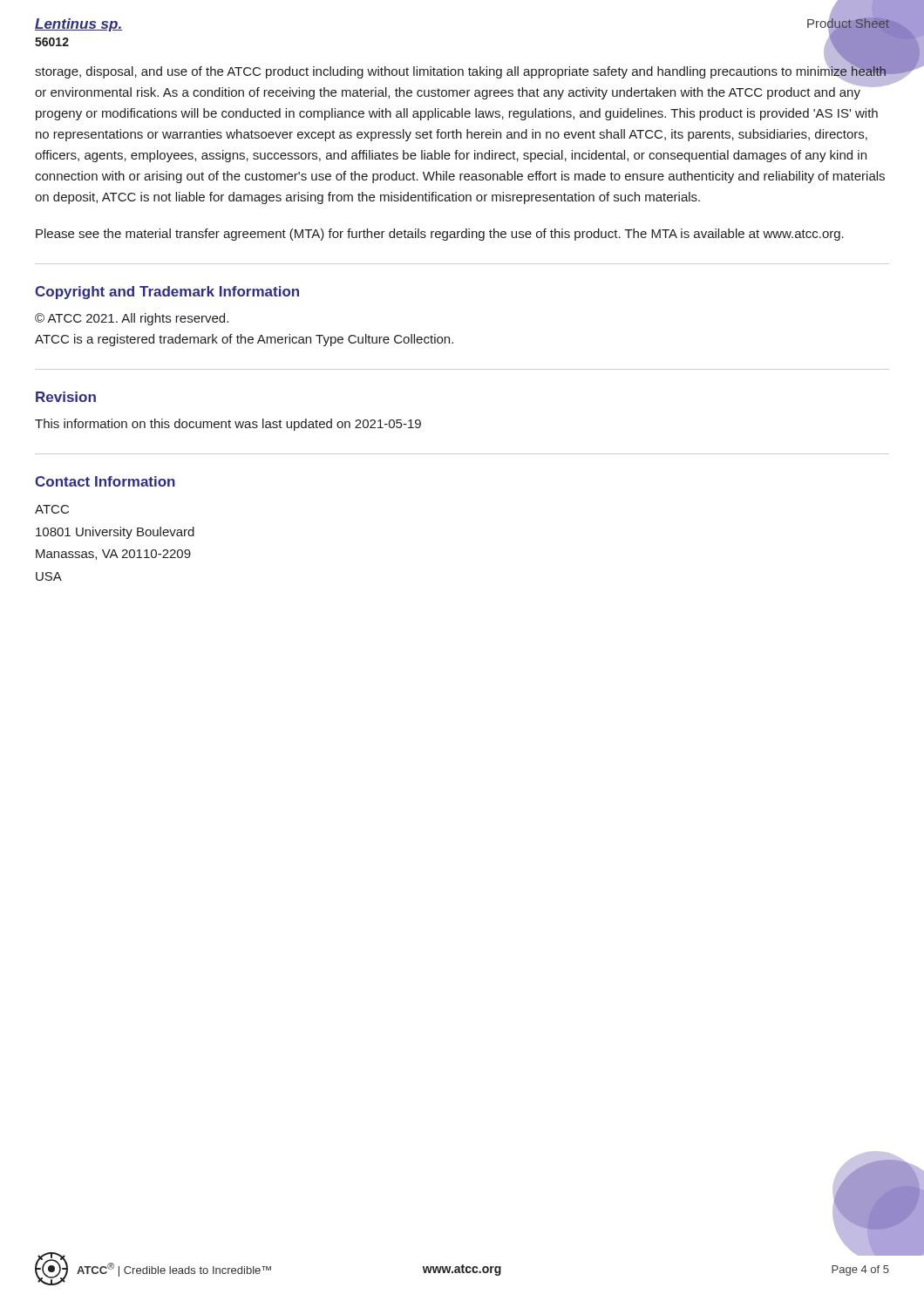
Task: Find the section header containing "Contact Information"
Action: click(x=105, y=482)
